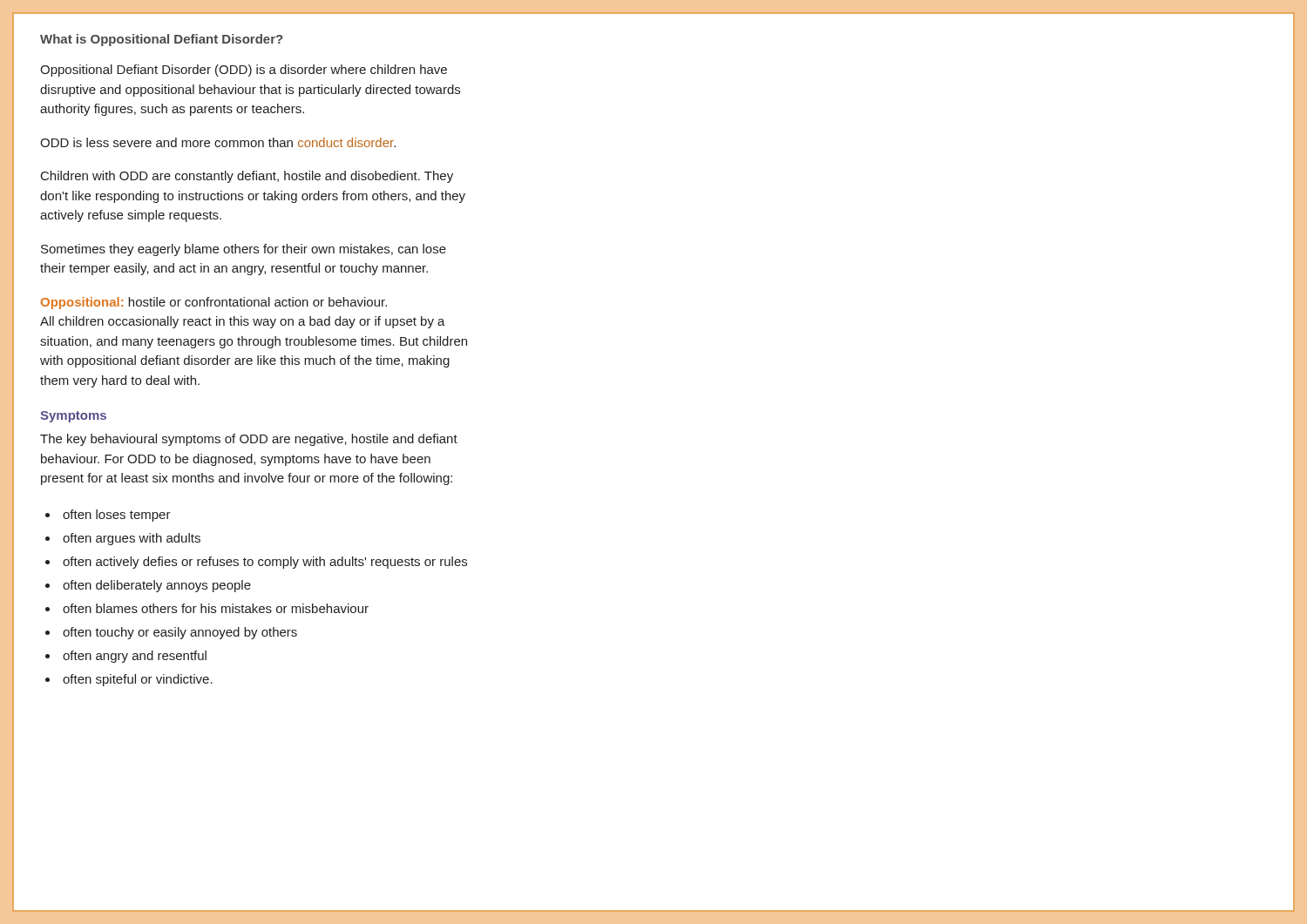This screenshot has height=924, width=1307.
Task: Find the list item that reads "often touchy or"
Action: (x=180, y=633)
